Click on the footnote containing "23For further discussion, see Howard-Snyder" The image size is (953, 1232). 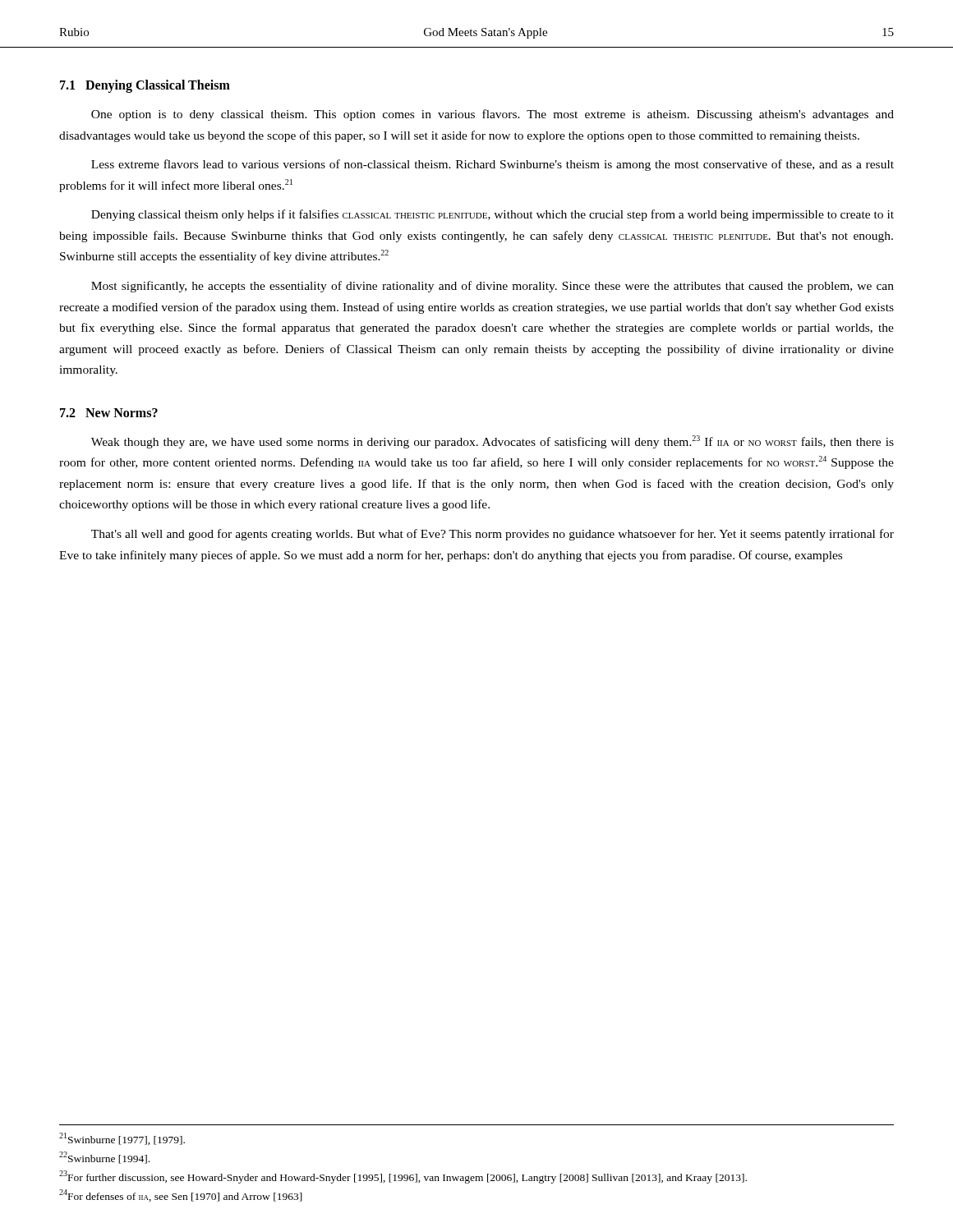(403, 1176)
